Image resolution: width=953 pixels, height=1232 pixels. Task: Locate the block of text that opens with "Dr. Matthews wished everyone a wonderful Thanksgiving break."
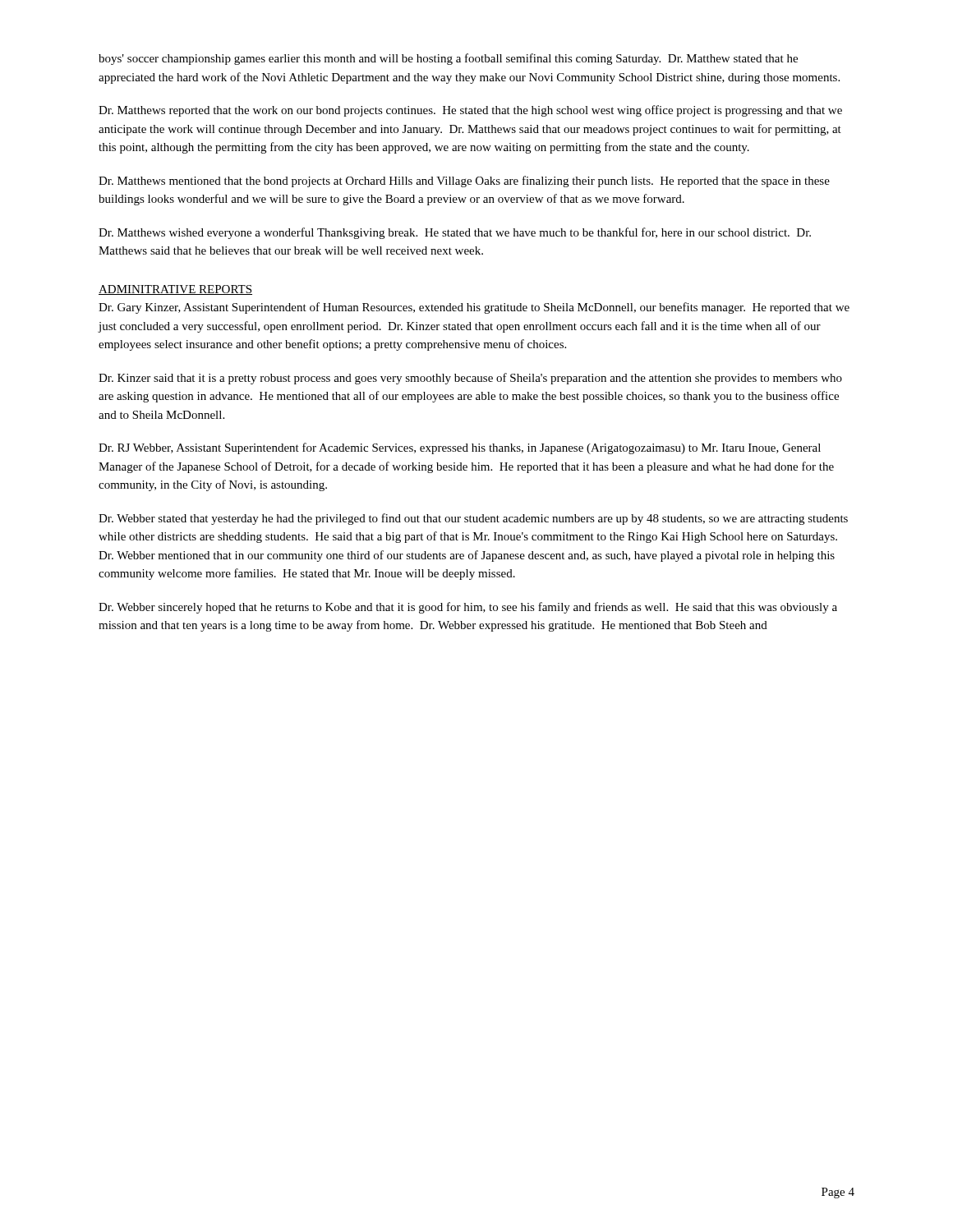[455, 241]
